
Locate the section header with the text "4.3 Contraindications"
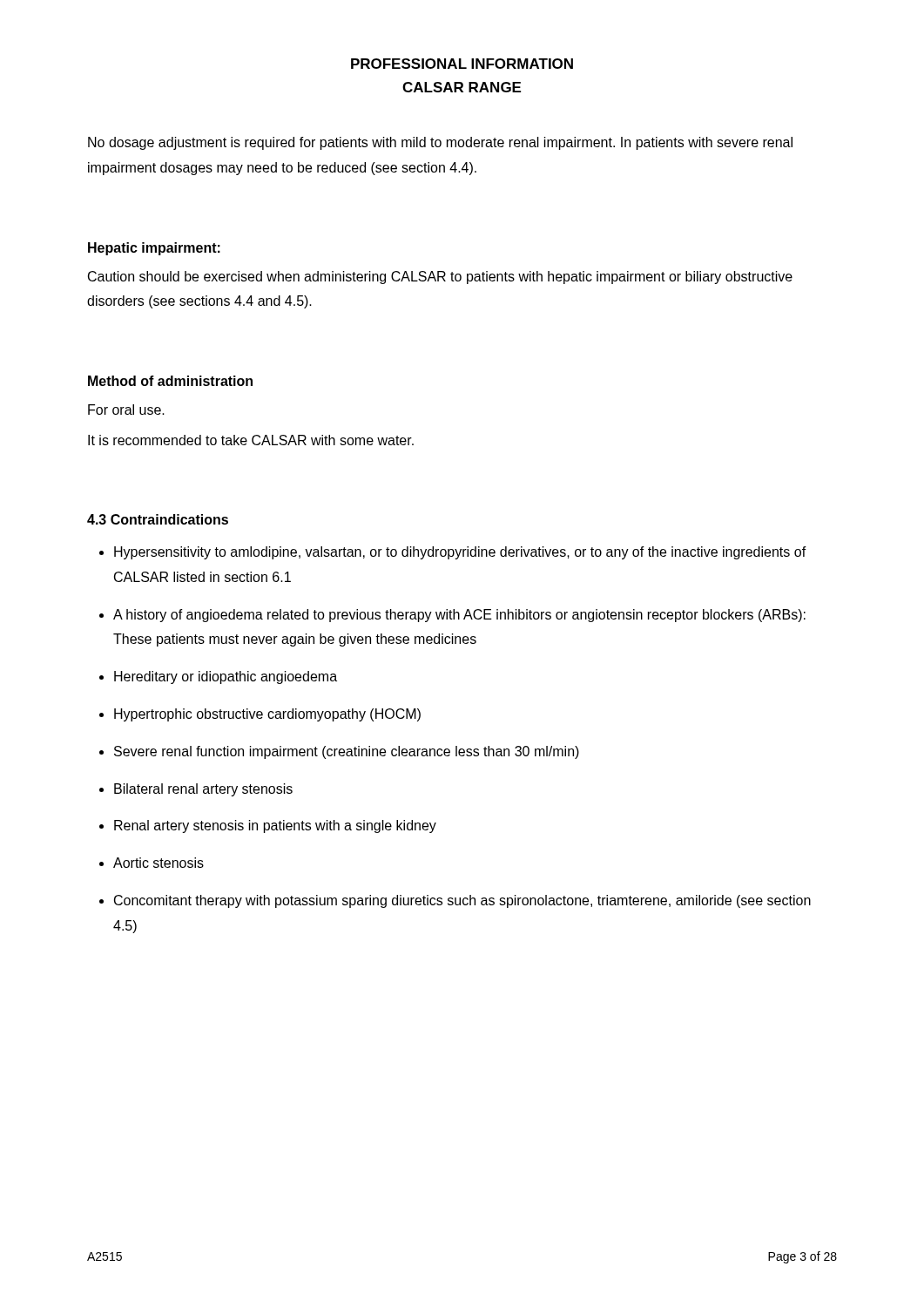(x=158, y=520)
